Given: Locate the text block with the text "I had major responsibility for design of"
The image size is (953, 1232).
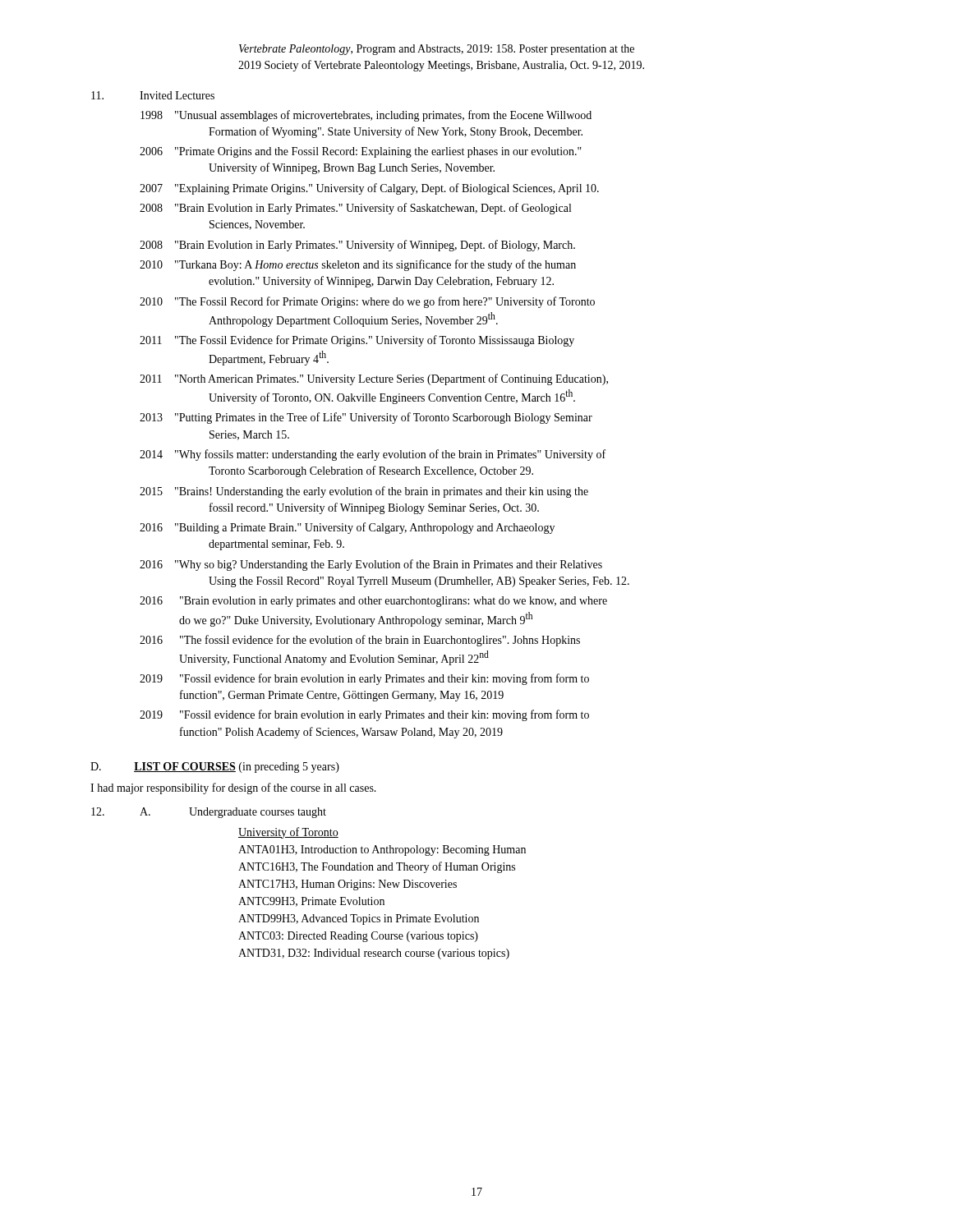Looking at the screenshot, I should 233,788.
